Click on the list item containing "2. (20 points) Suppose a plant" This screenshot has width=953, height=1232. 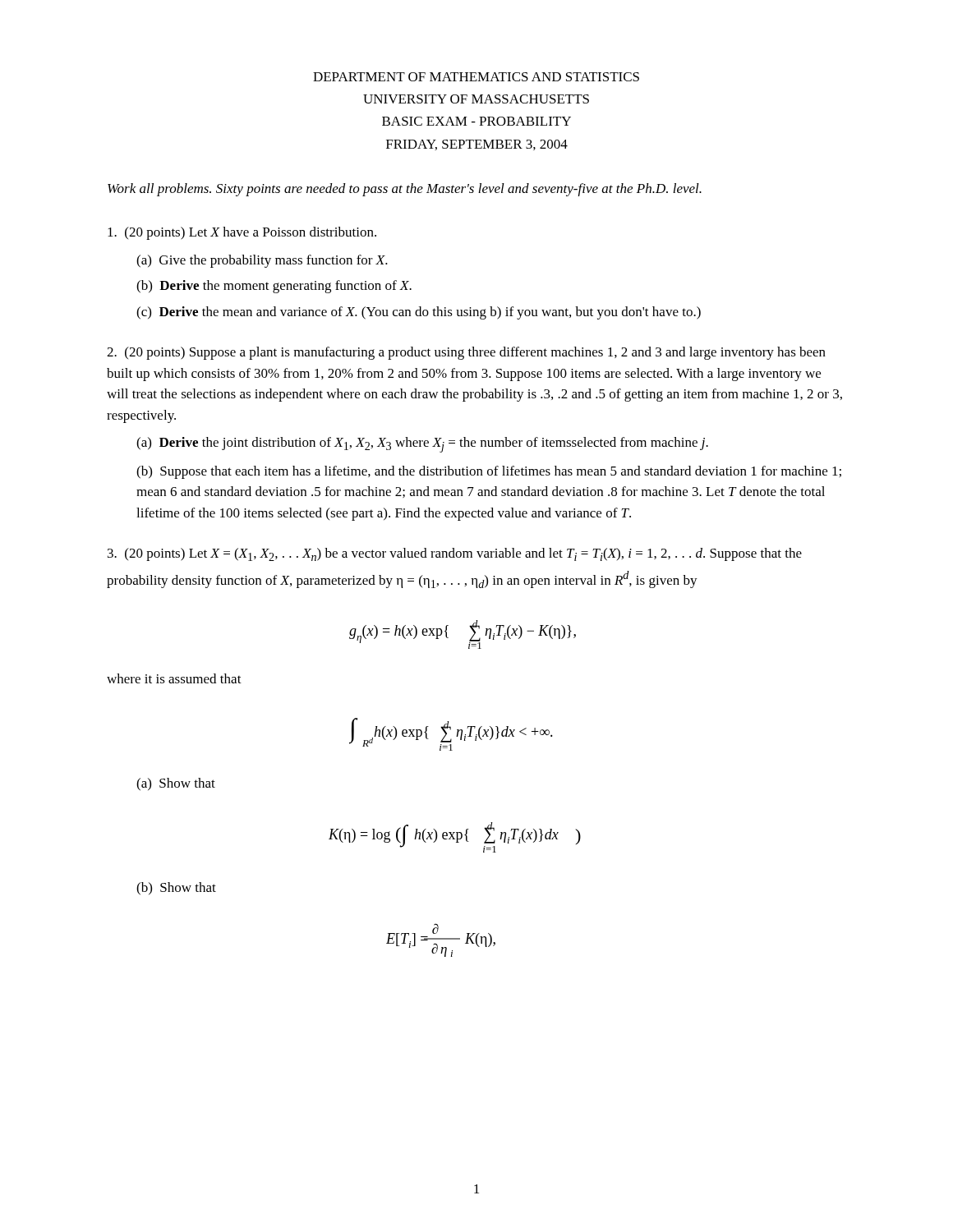point(476,433)
